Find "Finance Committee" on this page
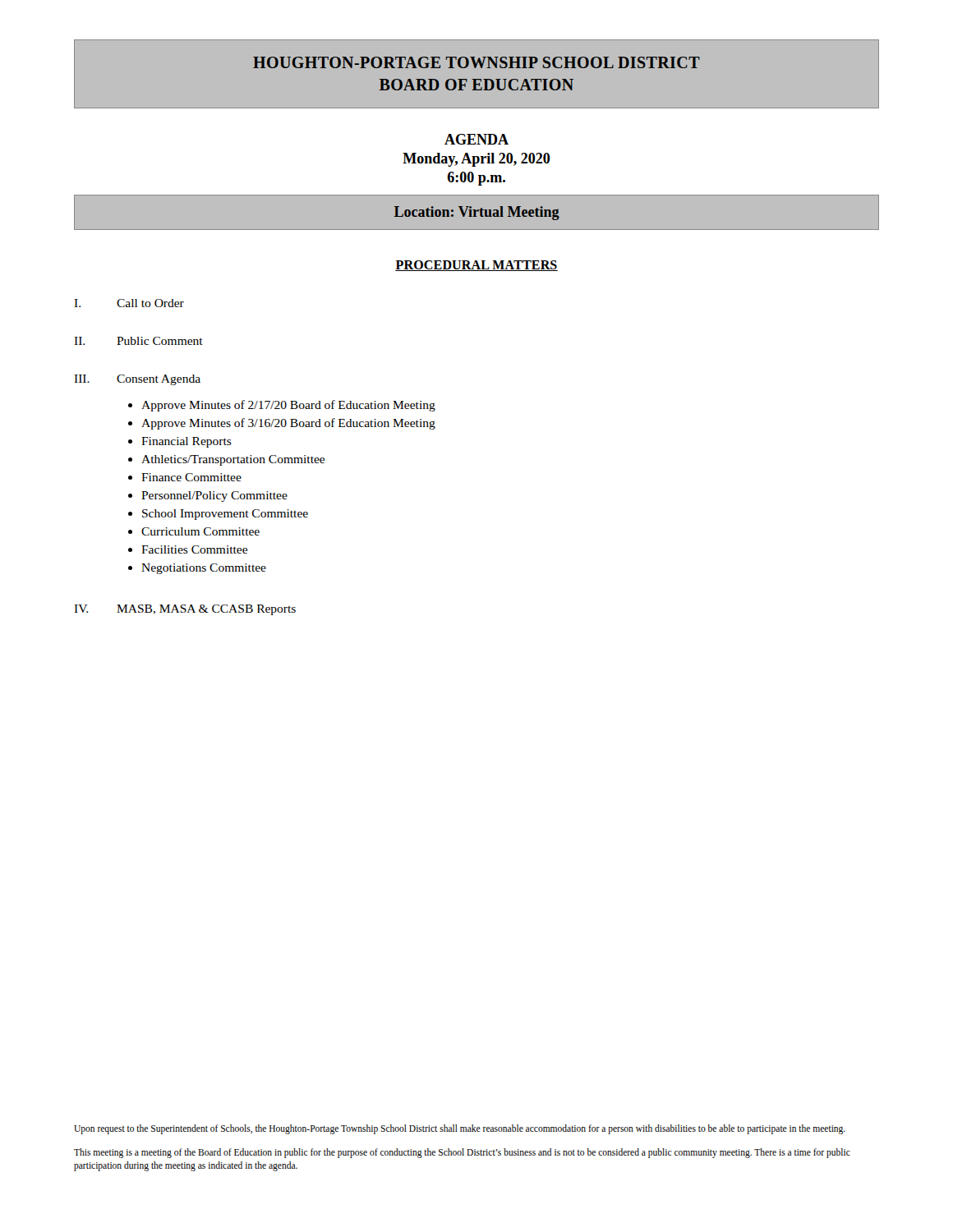This screenshot has width=953, height=1232. 191,477
